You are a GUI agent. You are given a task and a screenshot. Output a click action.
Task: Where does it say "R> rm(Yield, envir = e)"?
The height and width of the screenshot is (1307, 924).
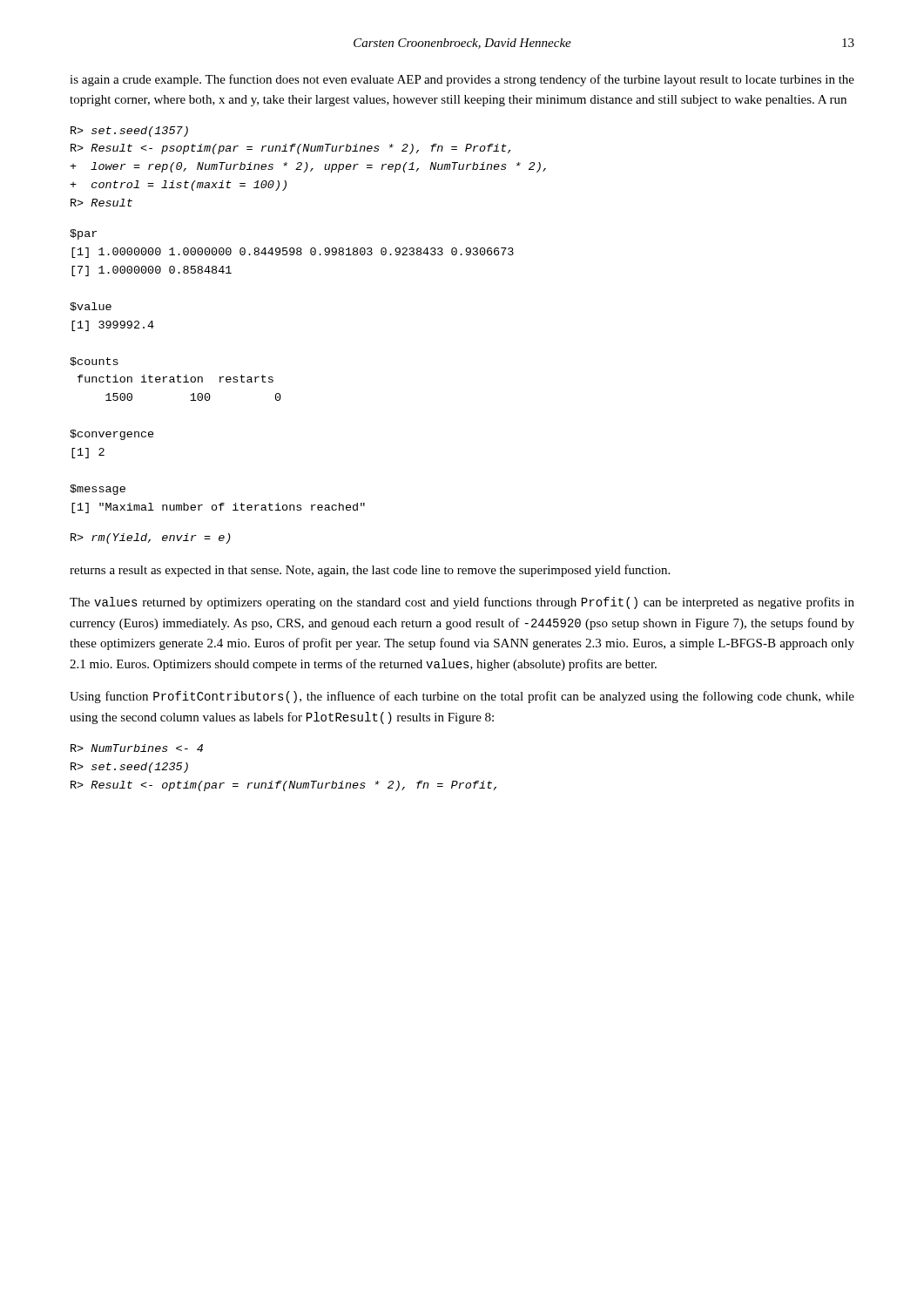coord(151,538)
